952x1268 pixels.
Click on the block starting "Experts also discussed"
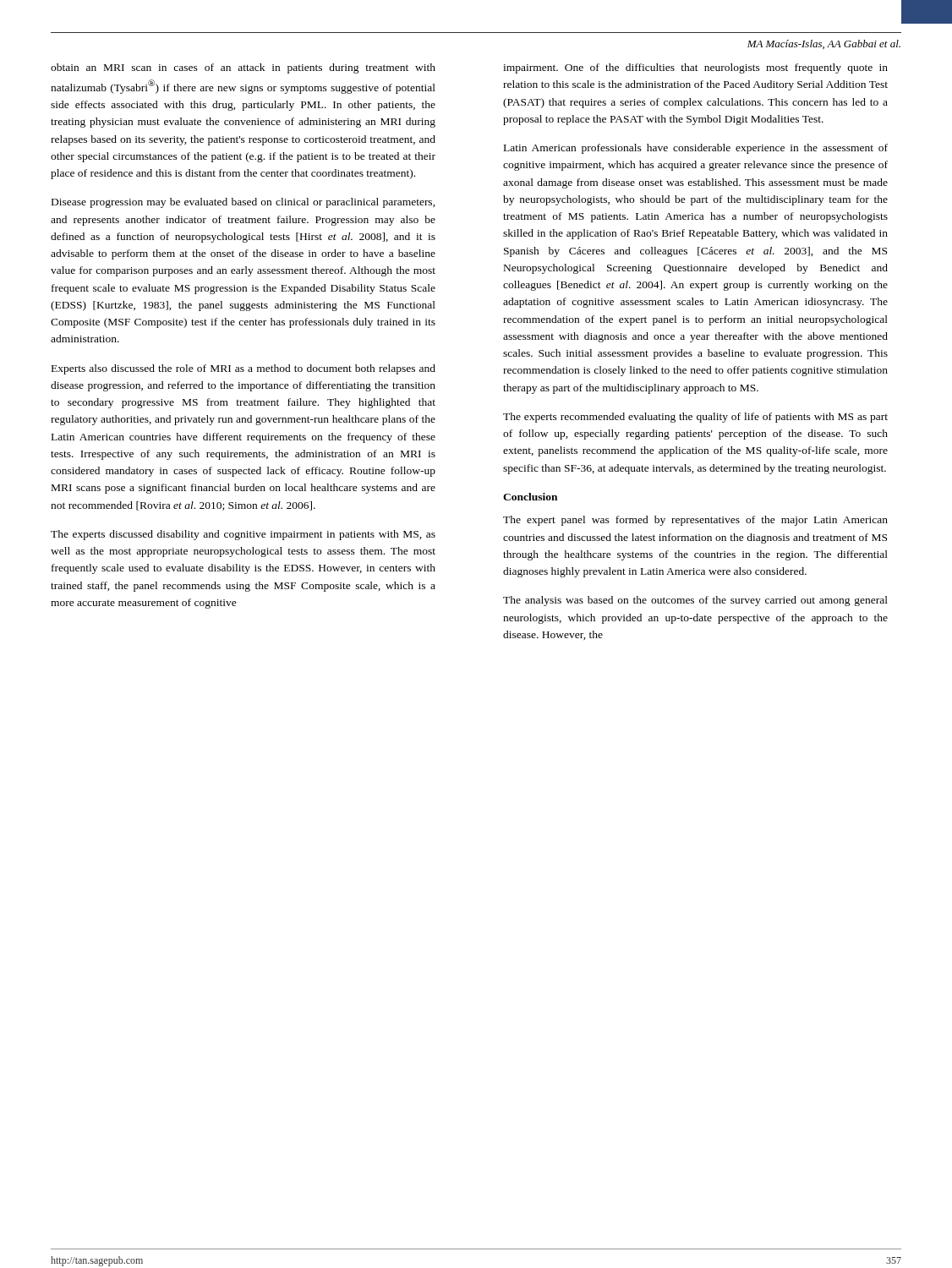click(243, 436)
